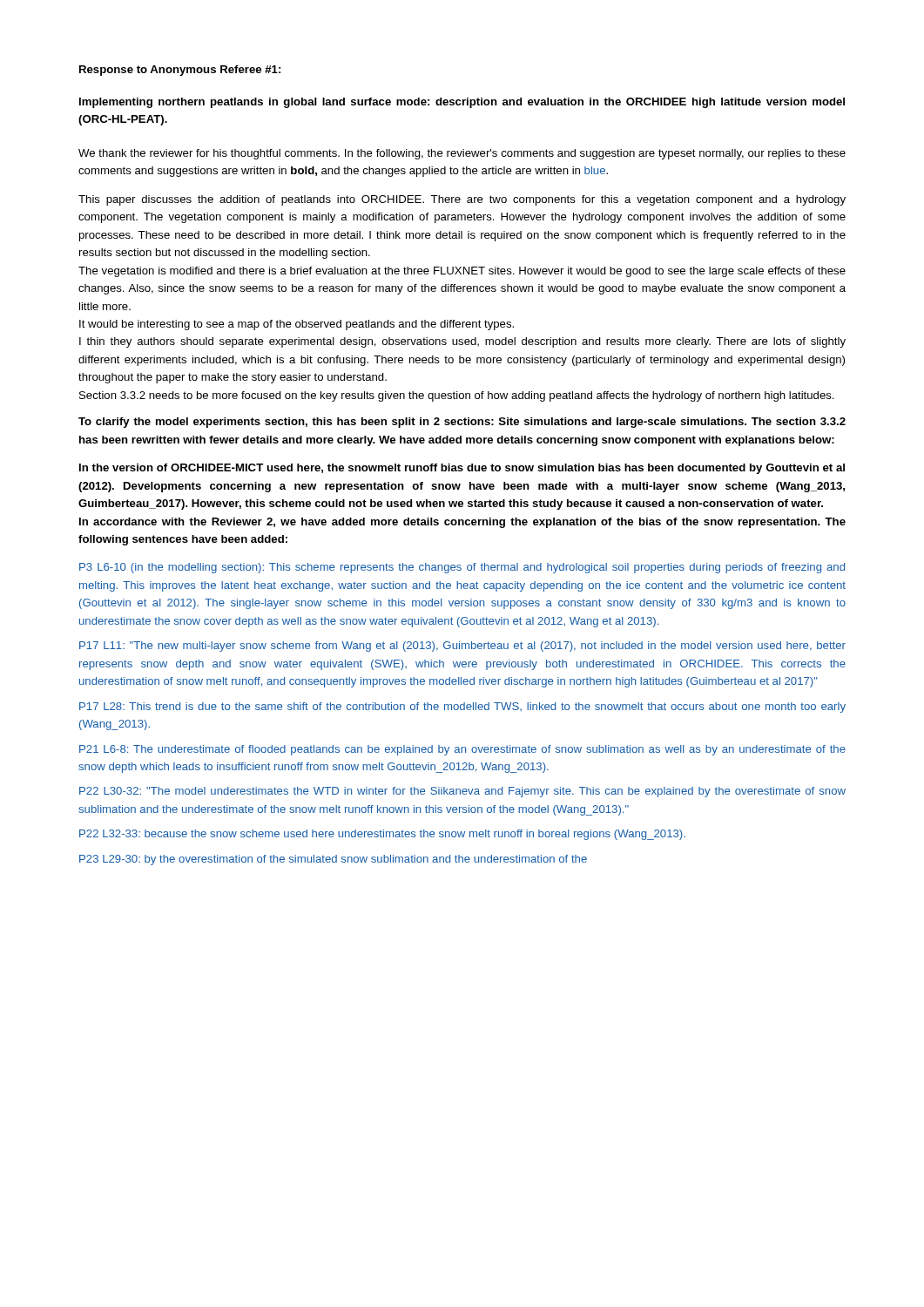Click on the text starting "This paper discusses the addition of peatlands into"

(x=462, y=297)
